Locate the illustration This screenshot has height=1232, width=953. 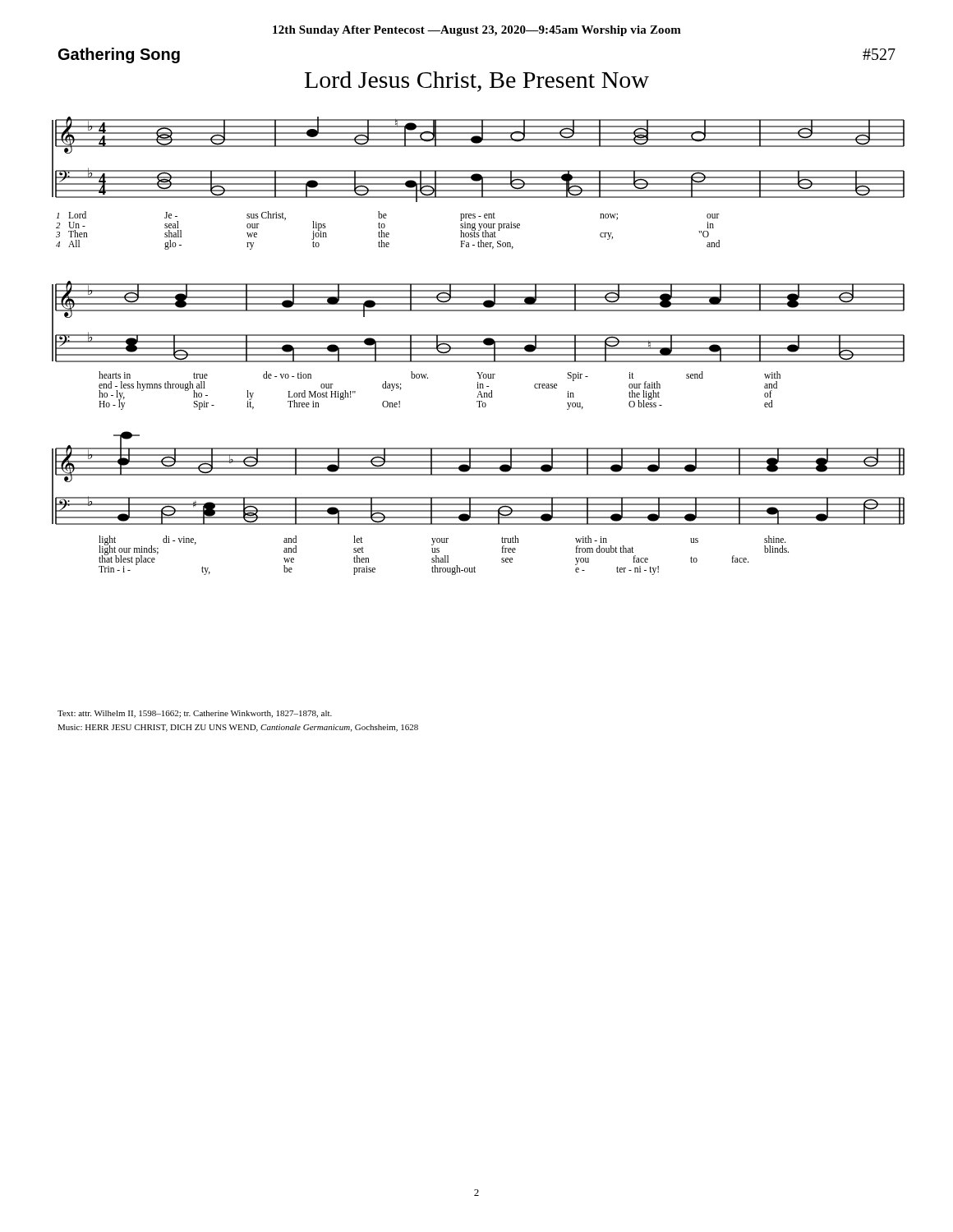(476, 399)
